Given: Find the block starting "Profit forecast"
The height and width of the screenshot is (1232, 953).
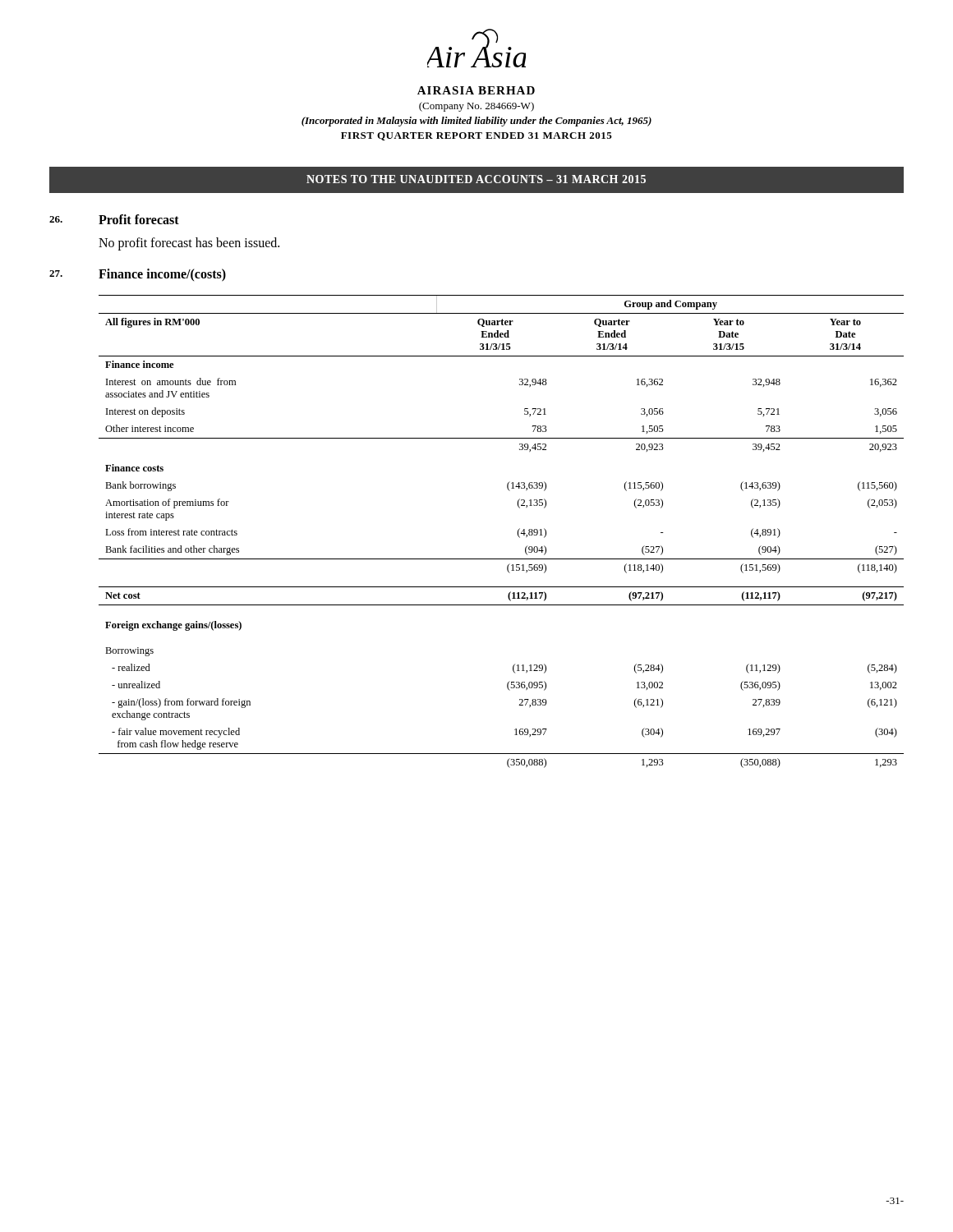Looking at the screenshot, I should point(139,220).
